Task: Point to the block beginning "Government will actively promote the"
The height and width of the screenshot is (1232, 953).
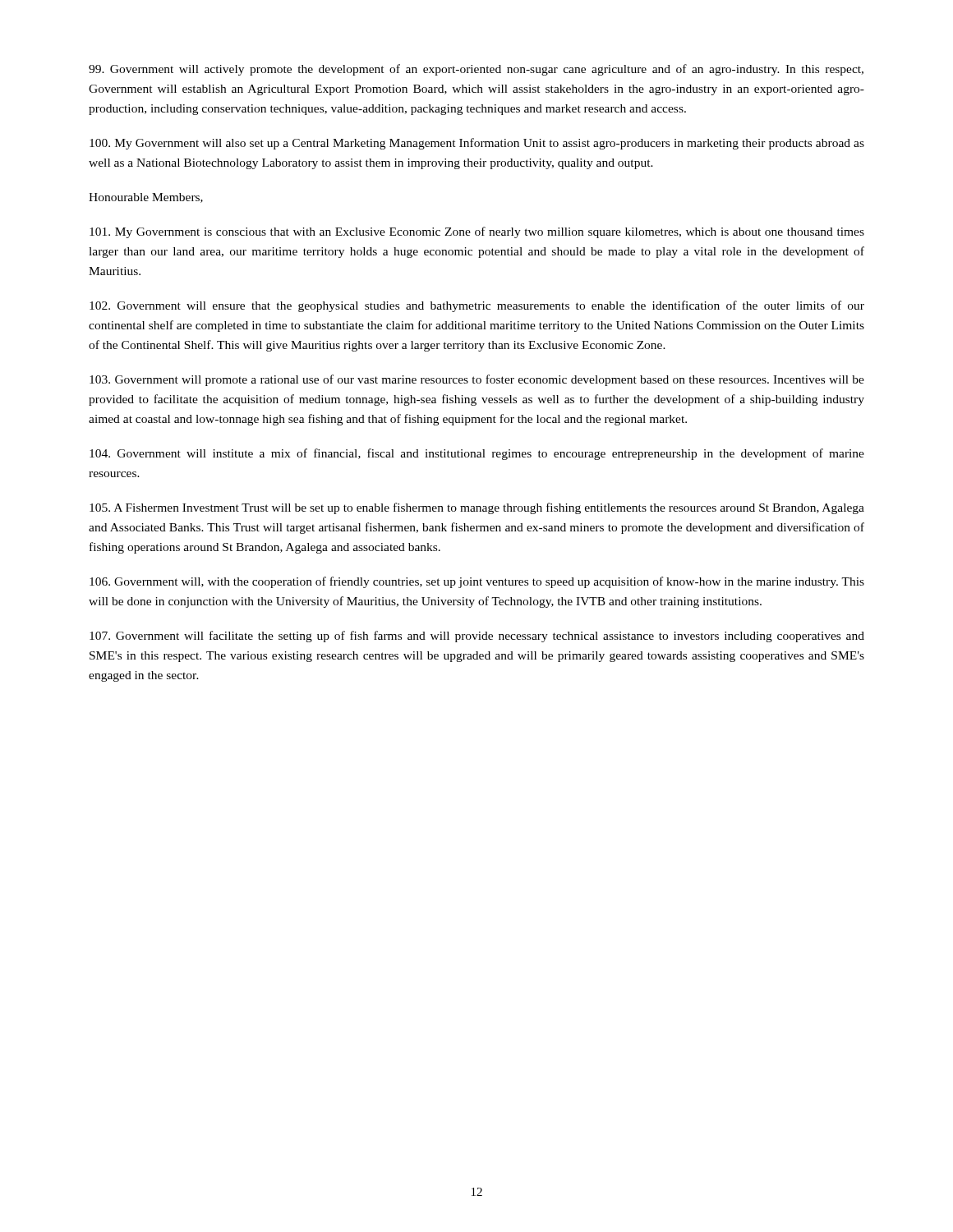Action: click(476, 88)
